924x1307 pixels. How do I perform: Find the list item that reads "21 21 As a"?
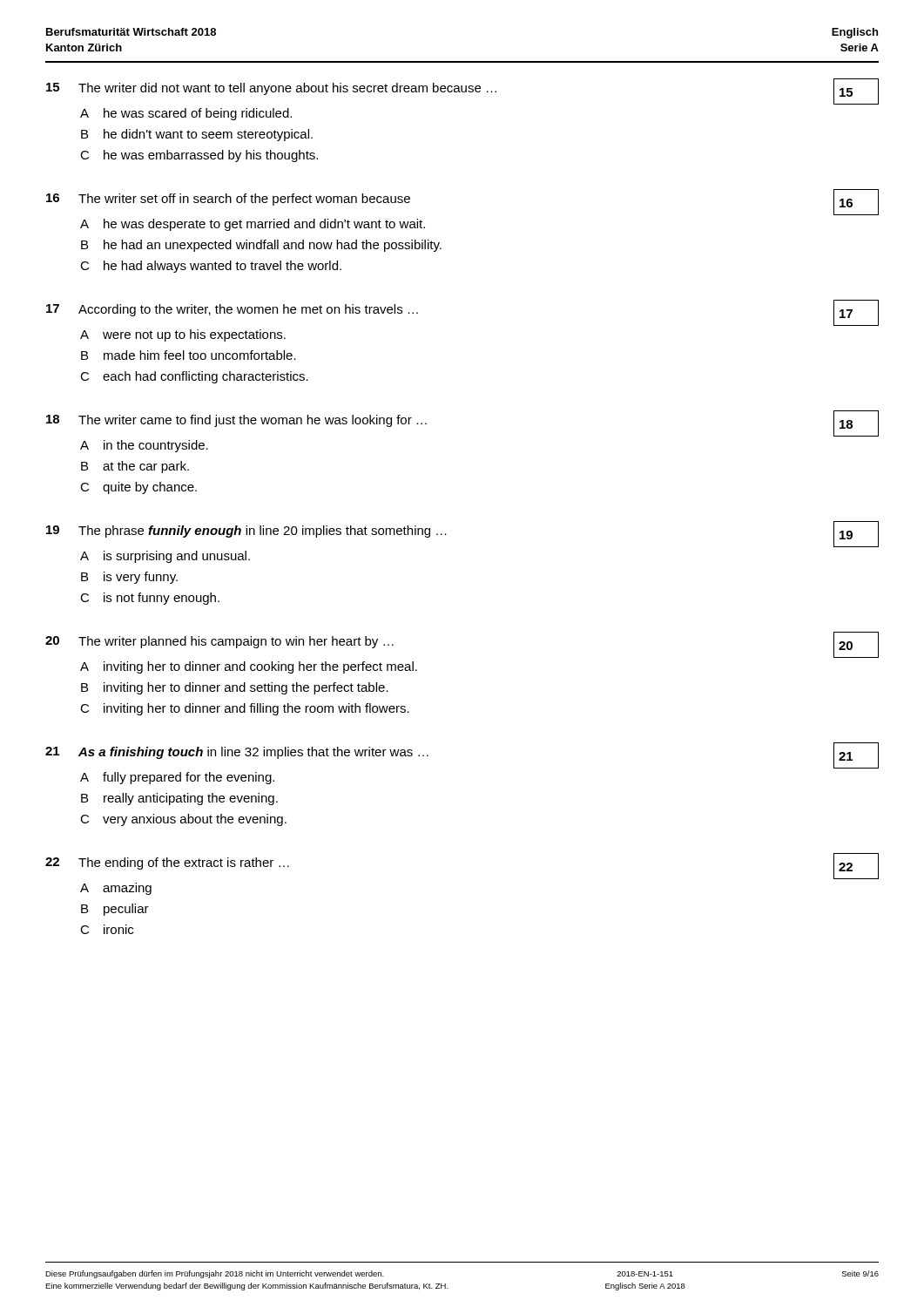tap(150, 755)
